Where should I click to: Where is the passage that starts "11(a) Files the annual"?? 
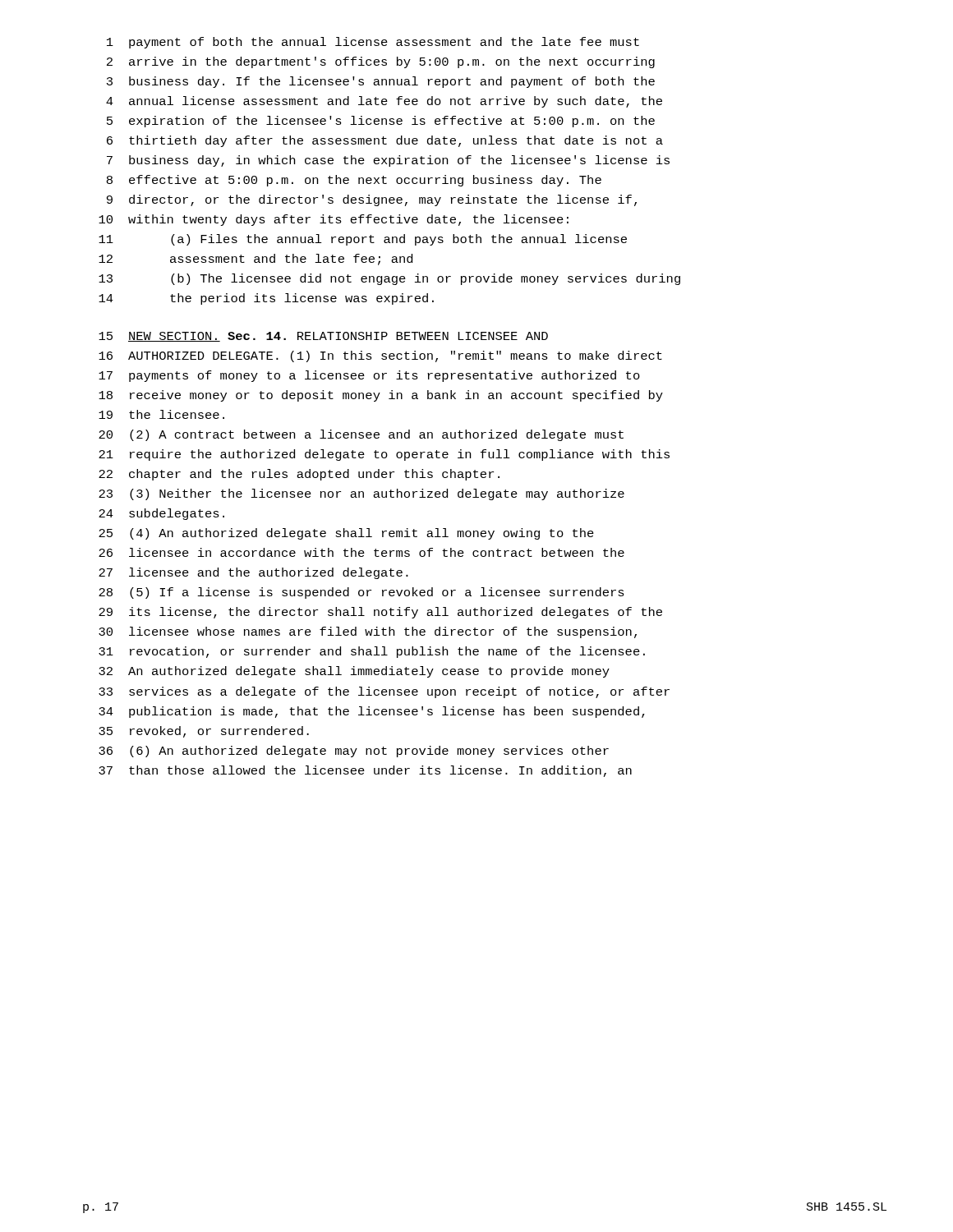tap(485, 250)
